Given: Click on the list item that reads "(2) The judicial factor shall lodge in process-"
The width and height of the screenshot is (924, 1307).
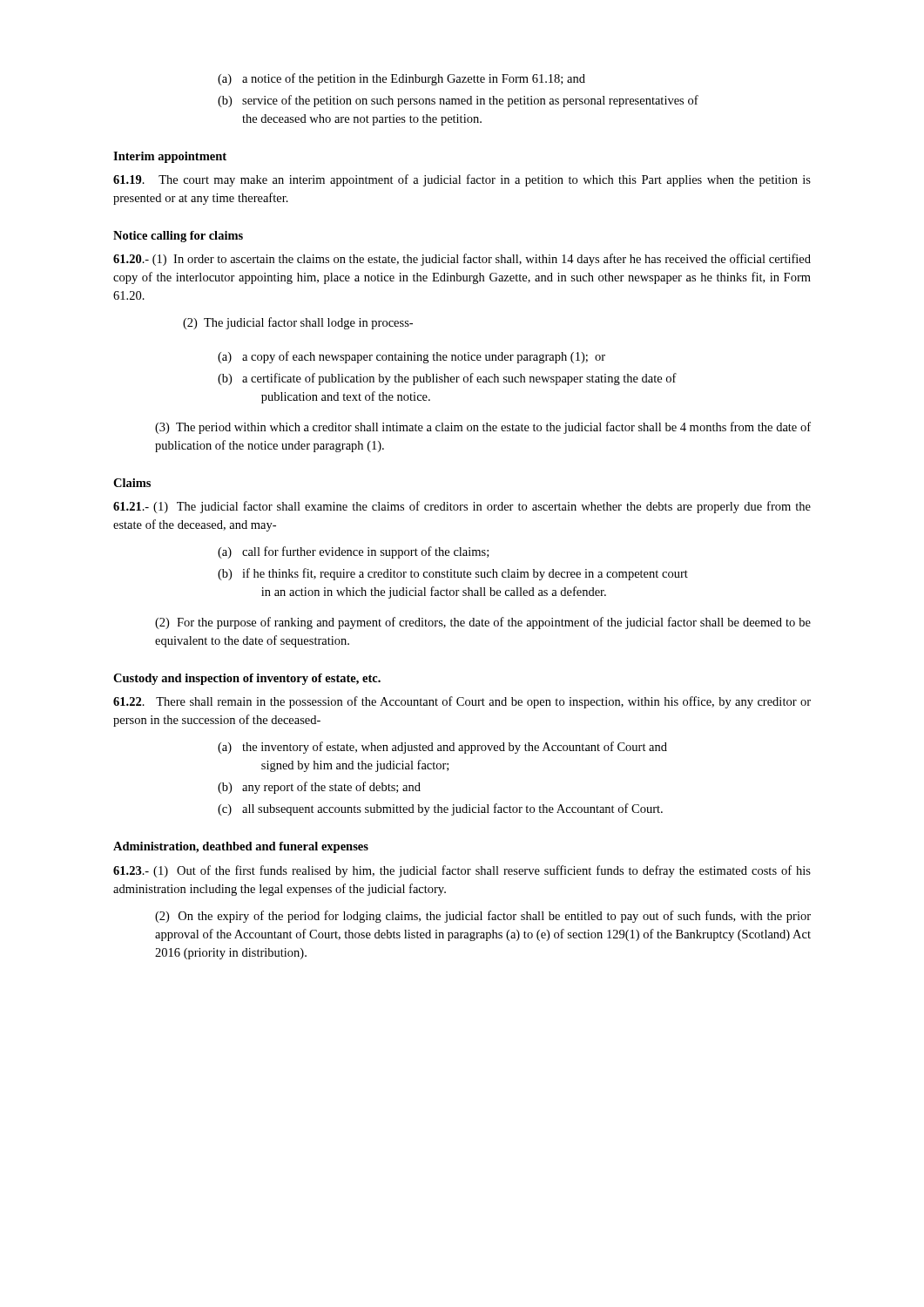Looking at the screenshot, I should [298, 323].
